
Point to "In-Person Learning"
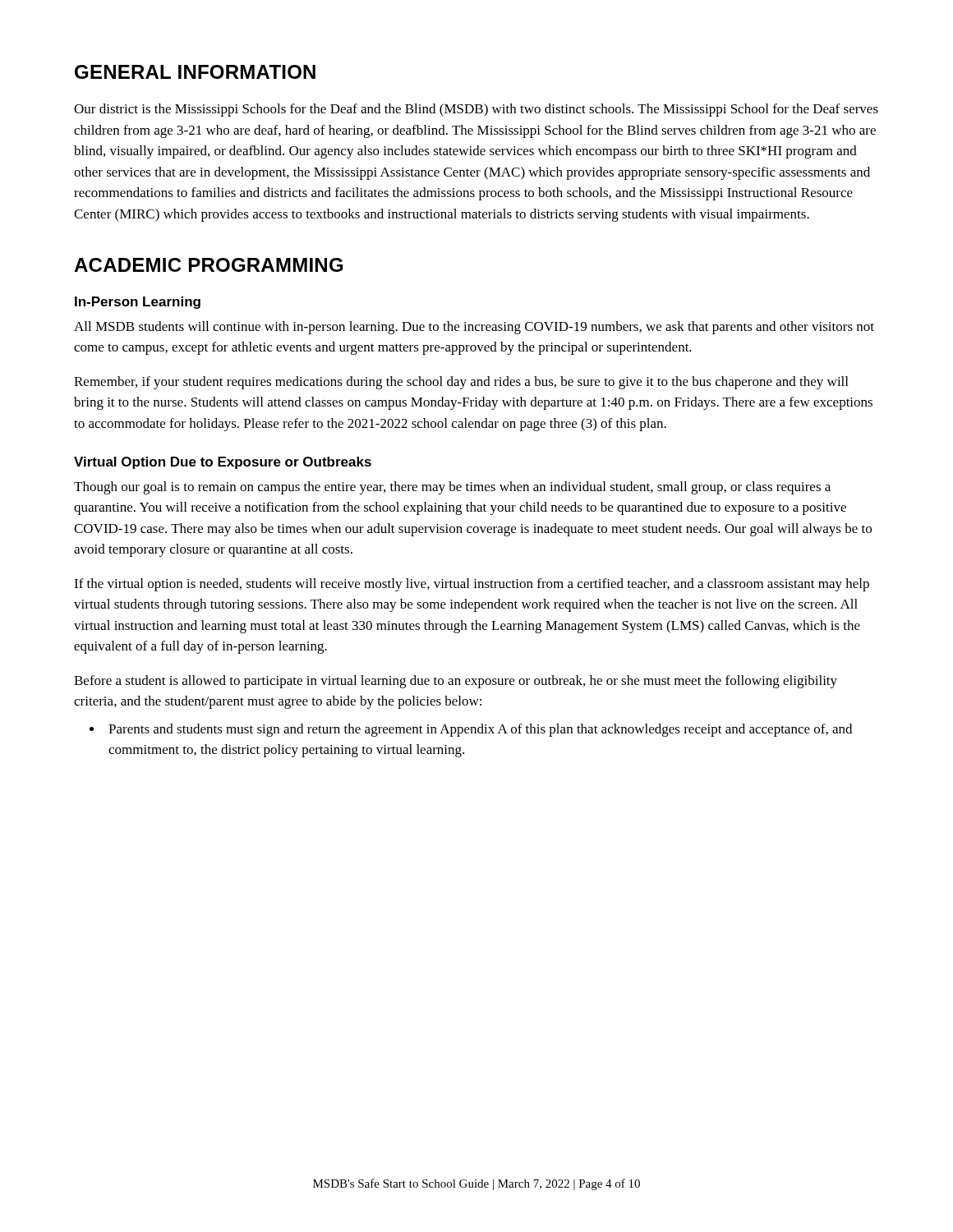[x=138, y=303]
